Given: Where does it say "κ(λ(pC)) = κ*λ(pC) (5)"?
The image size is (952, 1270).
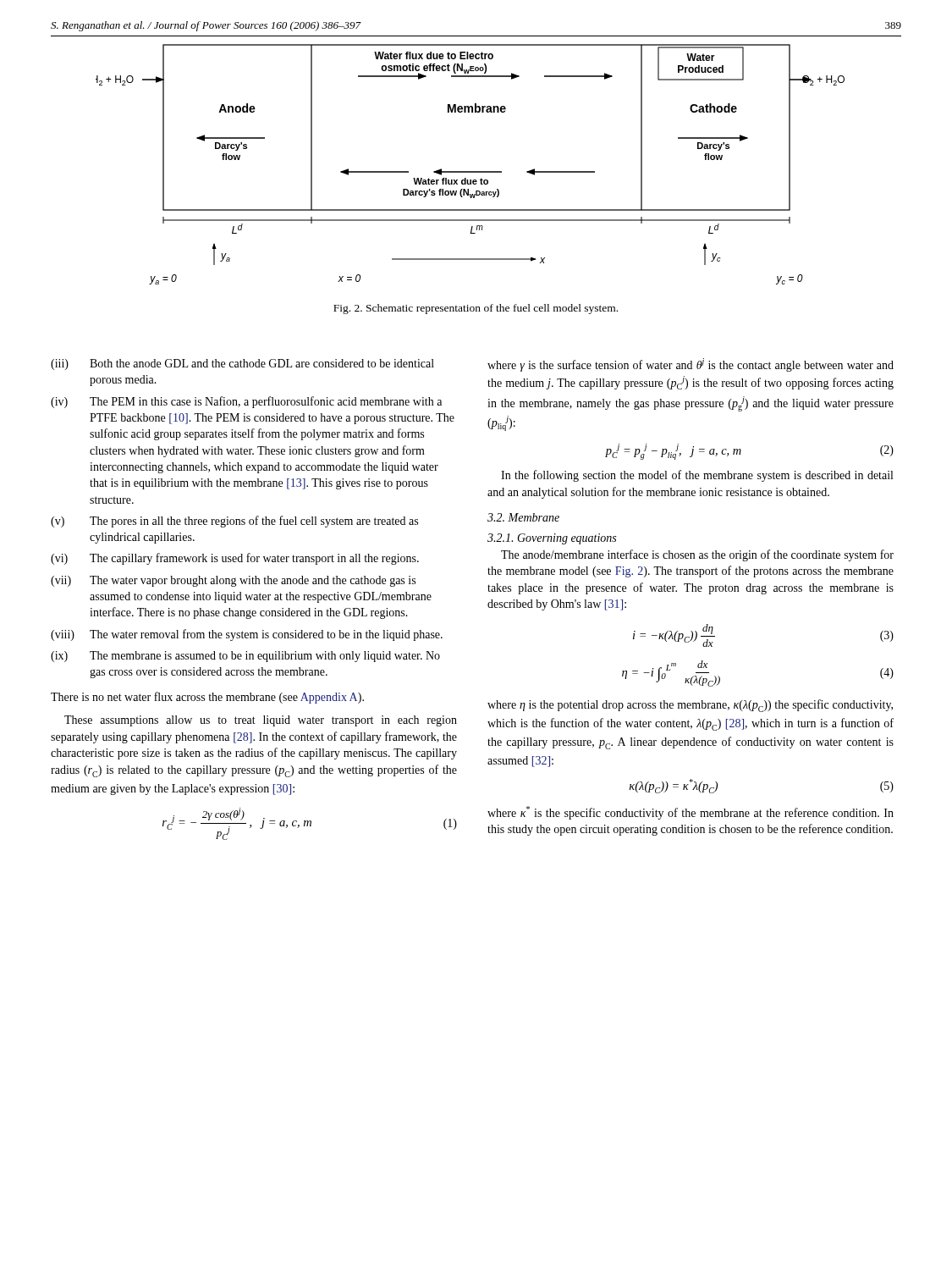Looking at the screenshot, I should [691, 786].
